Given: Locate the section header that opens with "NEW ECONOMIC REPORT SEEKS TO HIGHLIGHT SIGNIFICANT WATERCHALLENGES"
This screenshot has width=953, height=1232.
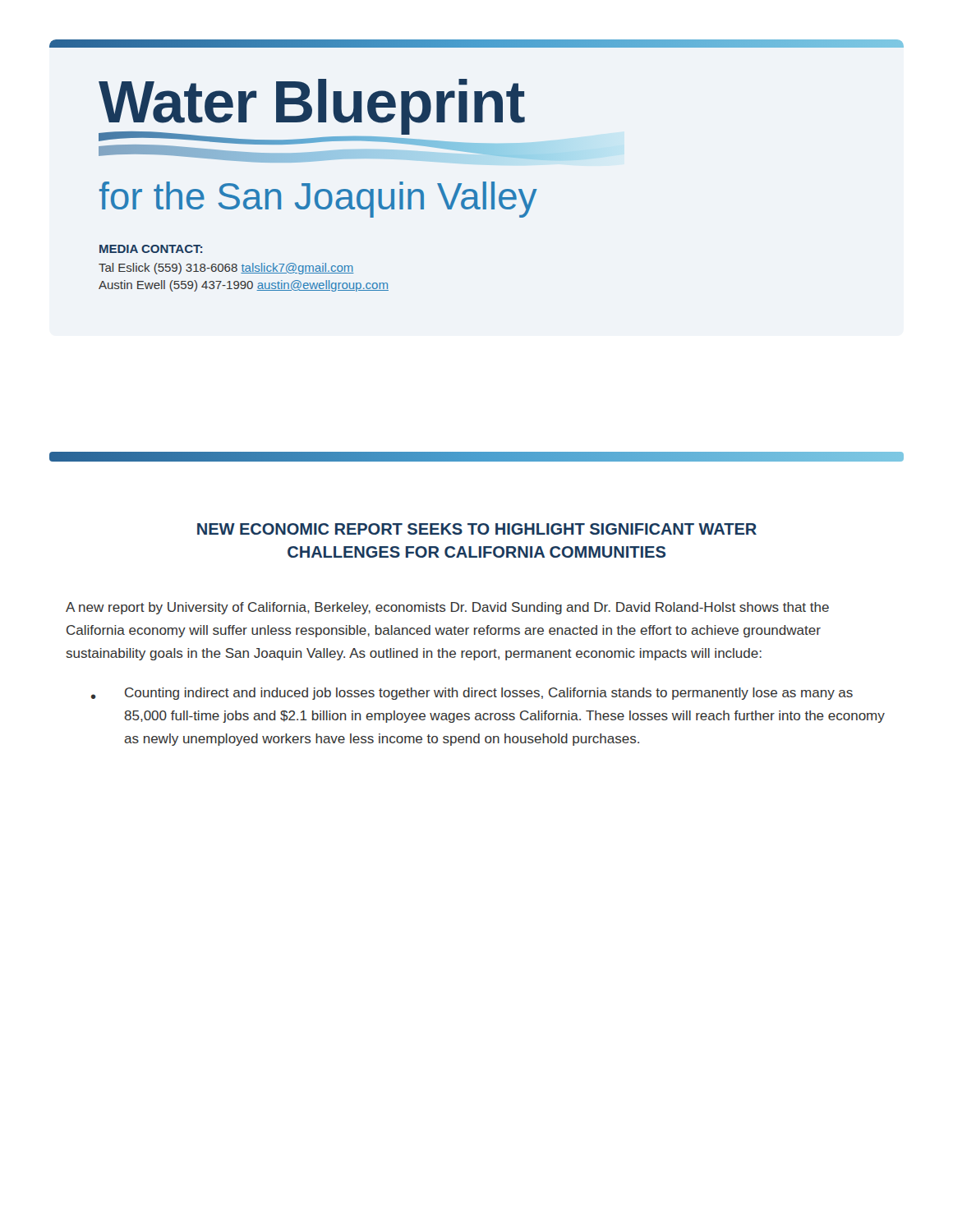Looking at the screenshot, I should coord(476,540).
